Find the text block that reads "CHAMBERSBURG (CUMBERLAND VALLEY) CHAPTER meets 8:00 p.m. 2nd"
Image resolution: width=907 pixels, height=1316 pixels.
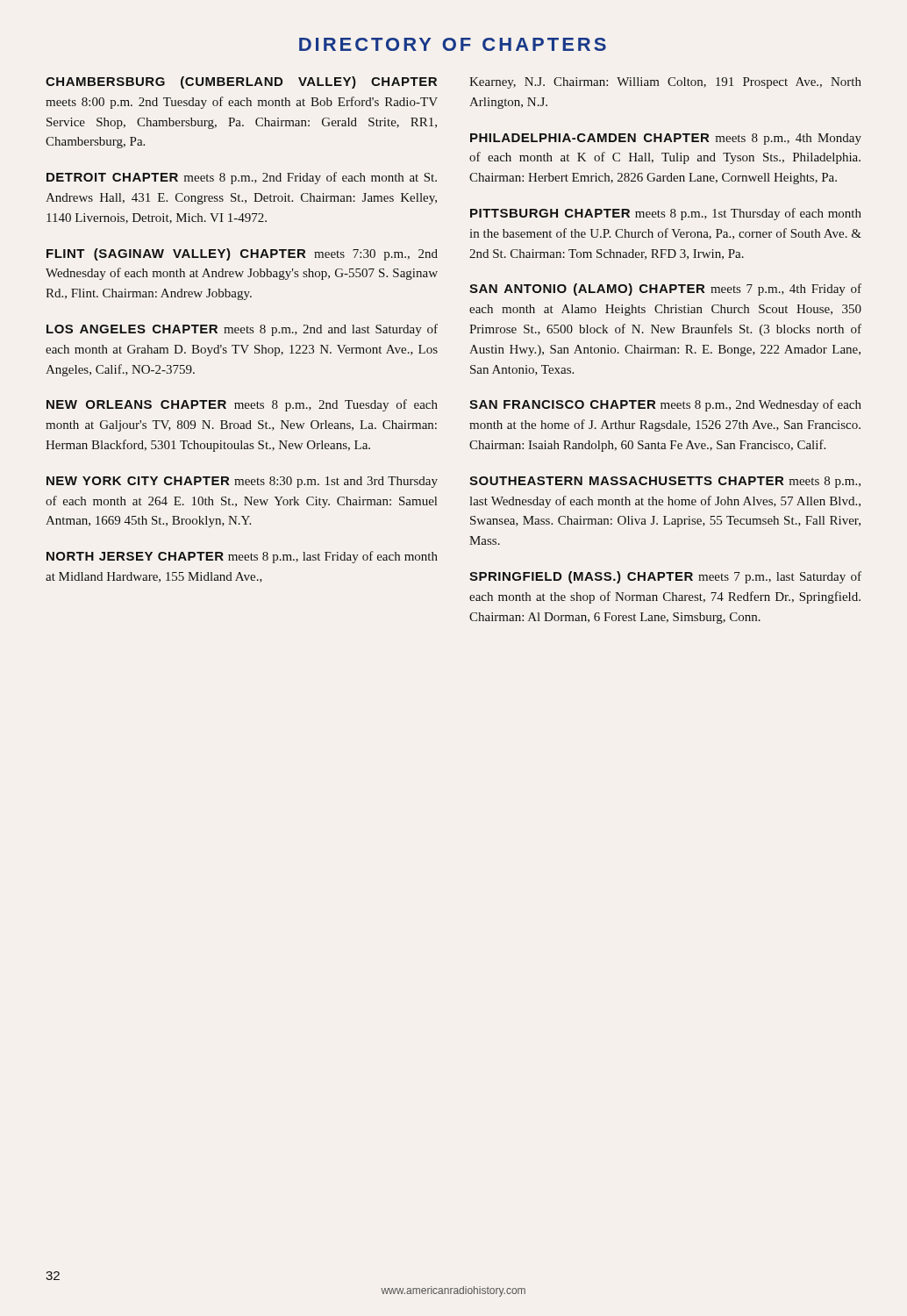pyautogui.click(x=242, y=111)
